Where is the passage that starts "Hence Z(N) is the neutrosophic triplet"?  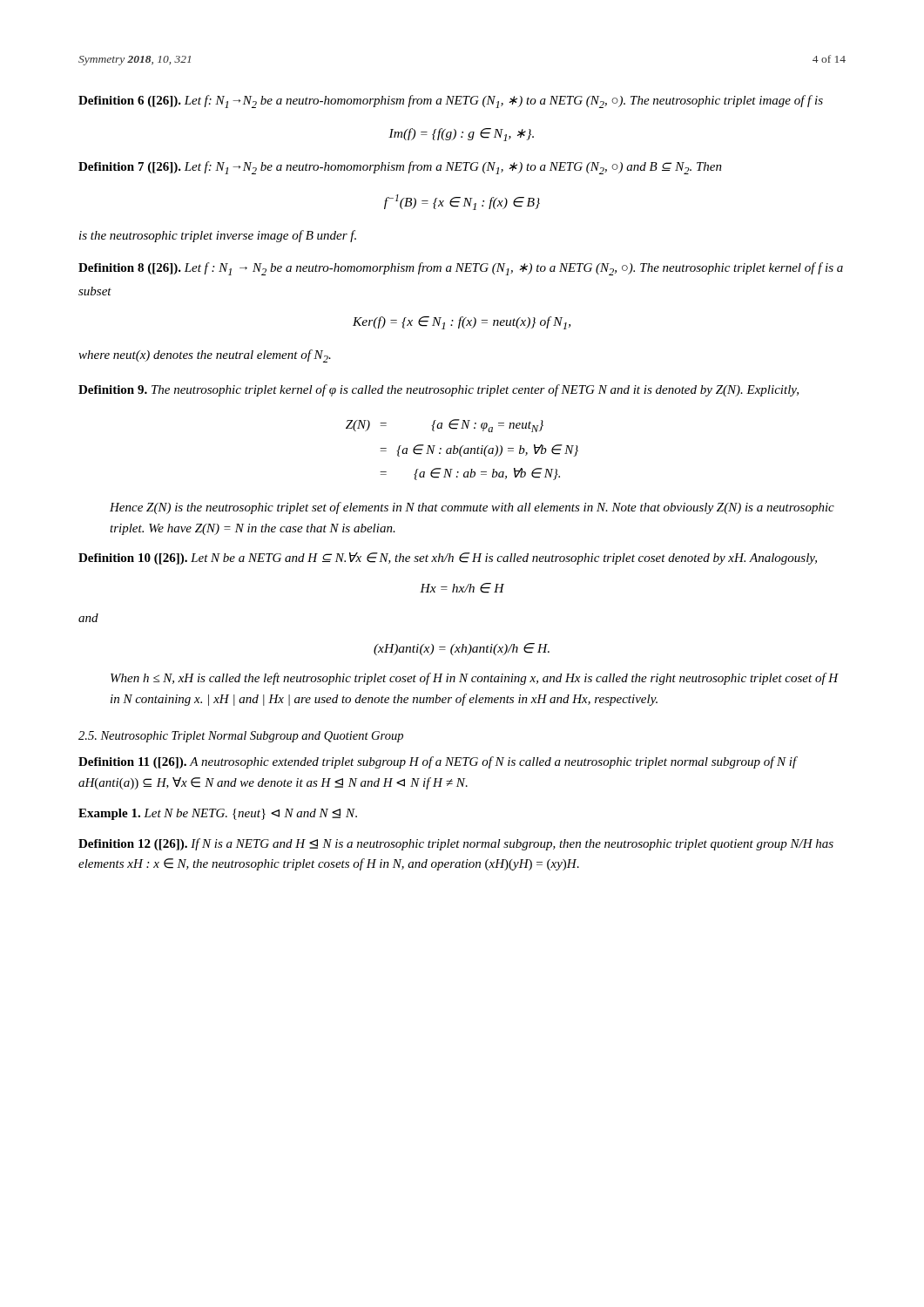tap(472, 518)
